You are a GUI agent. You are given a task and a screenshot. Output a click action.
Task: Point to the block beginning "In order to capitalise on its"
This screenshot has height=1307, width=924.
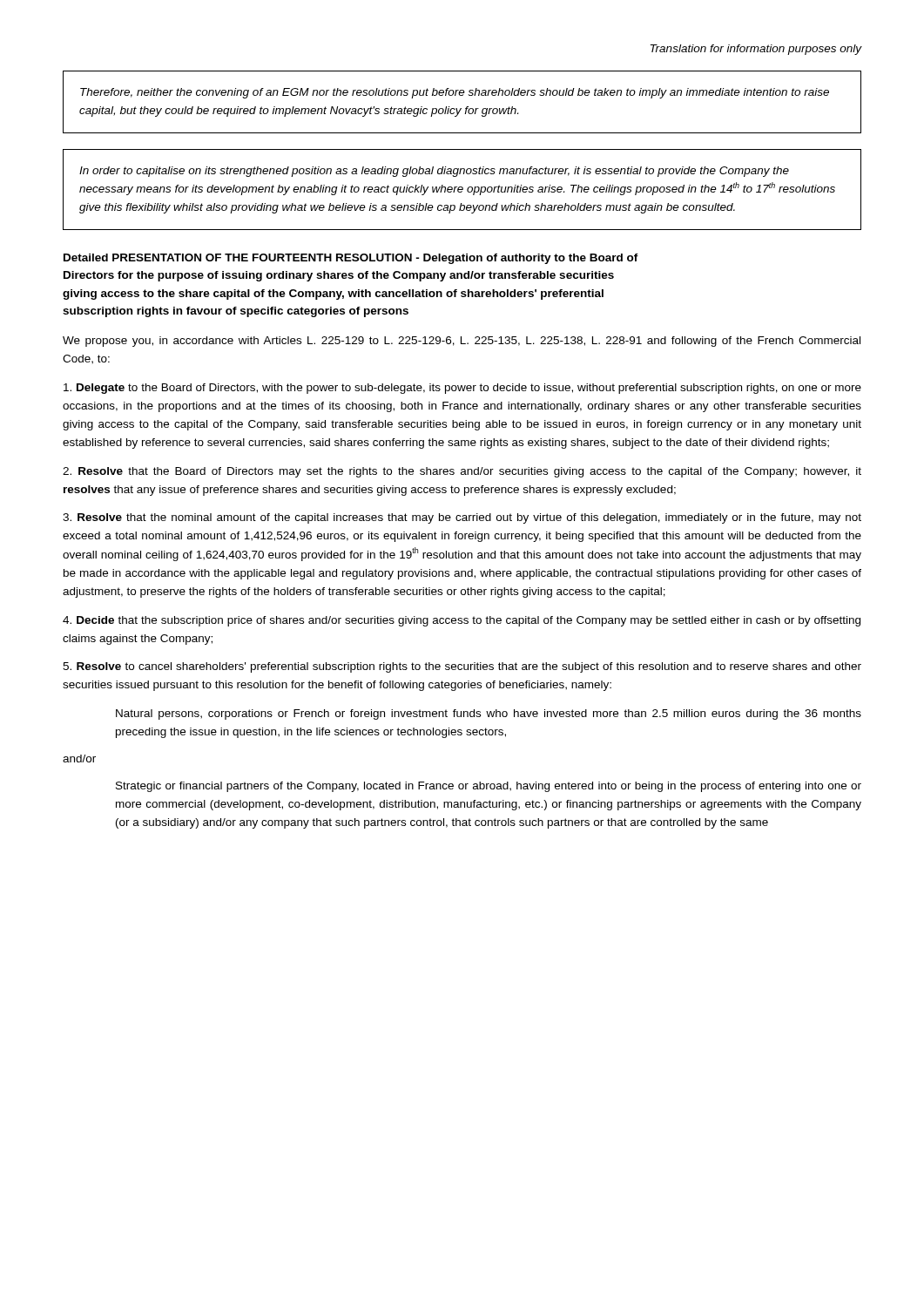[457, 189]
